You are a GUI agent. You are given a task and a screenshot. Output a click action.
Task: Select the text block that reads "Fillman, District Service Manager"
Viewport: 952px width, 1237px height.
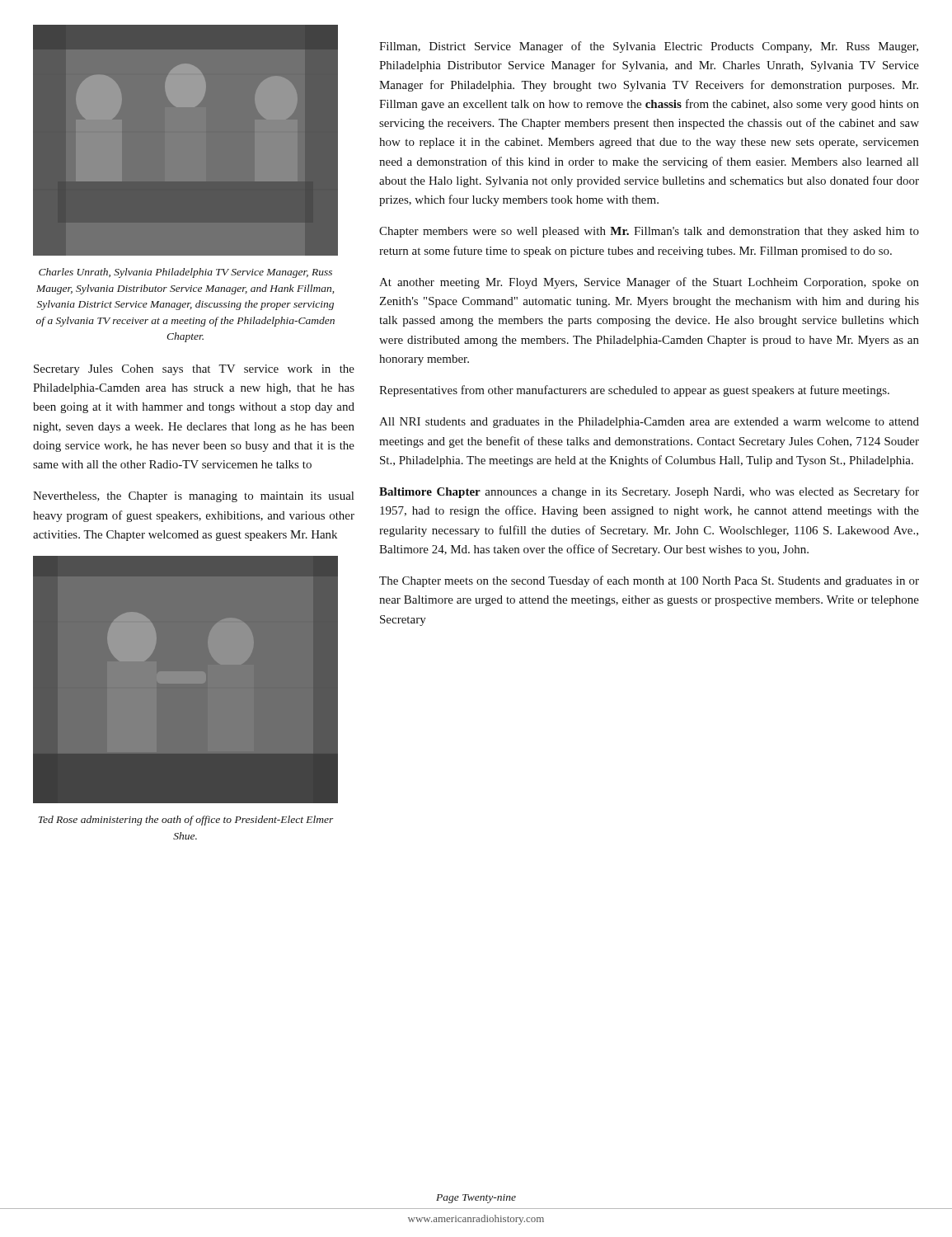pos(649,123)
